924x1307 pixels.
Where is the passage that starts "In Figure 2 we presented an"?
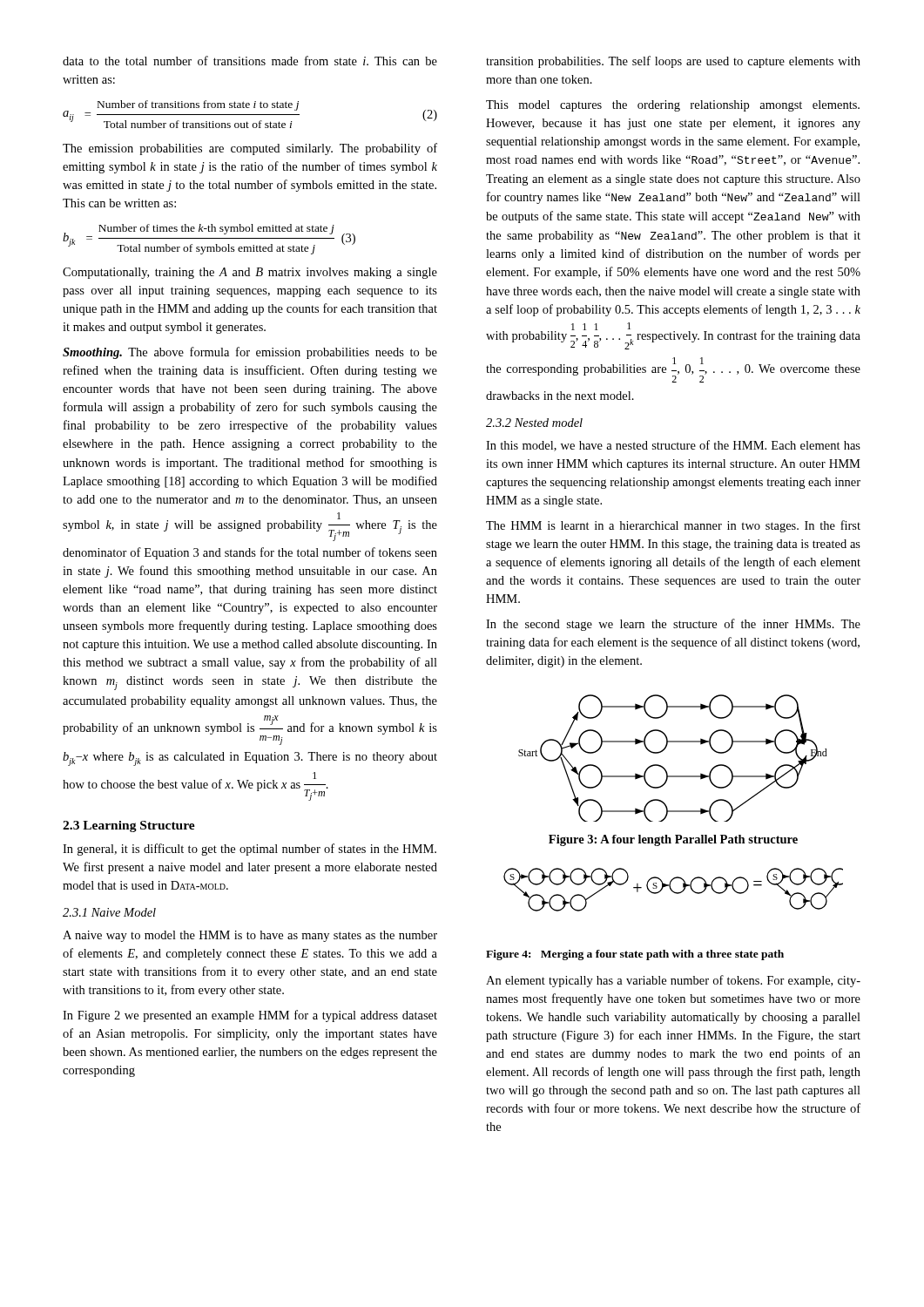click(x=250, y=1043)
